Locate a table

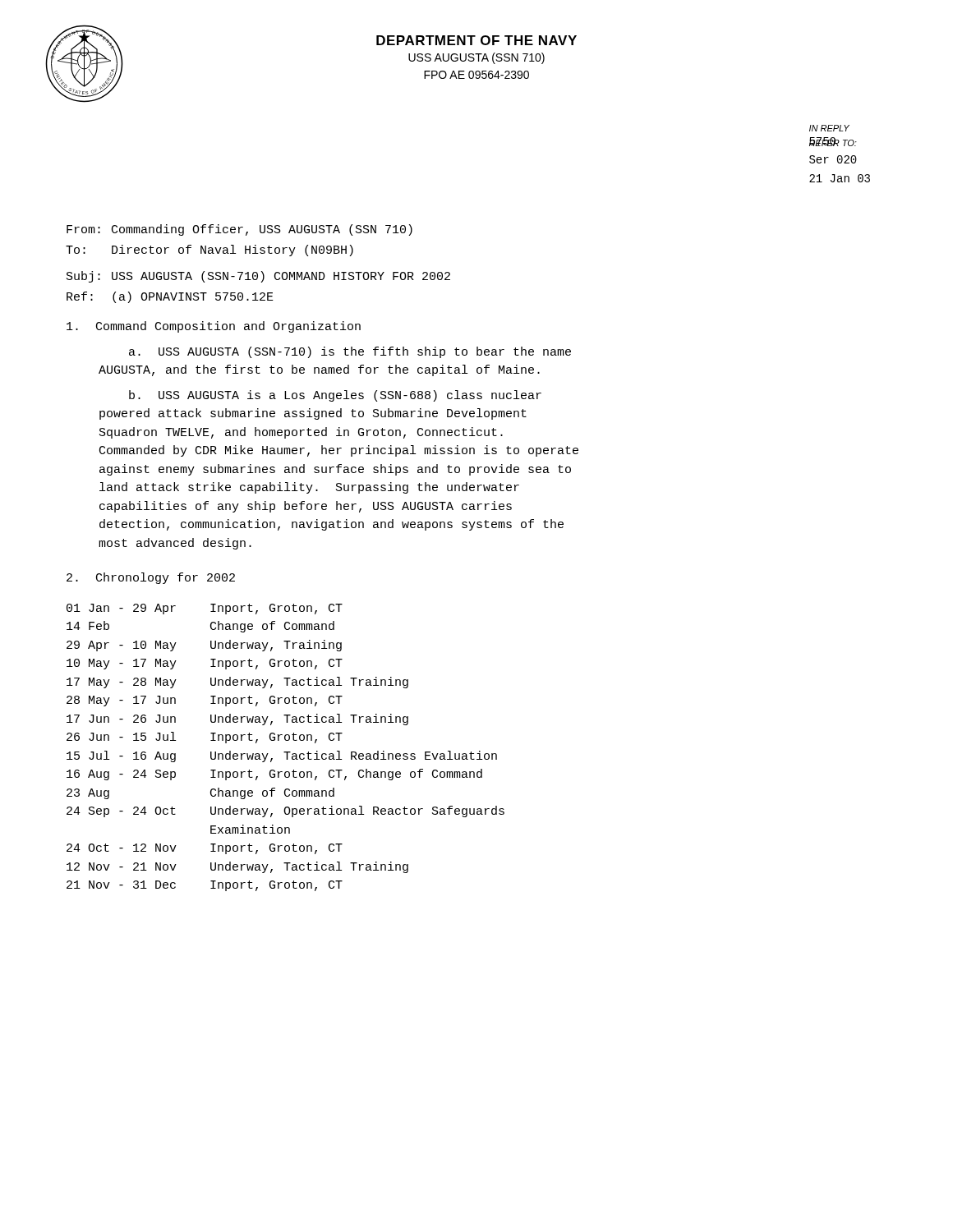point(476,748)
